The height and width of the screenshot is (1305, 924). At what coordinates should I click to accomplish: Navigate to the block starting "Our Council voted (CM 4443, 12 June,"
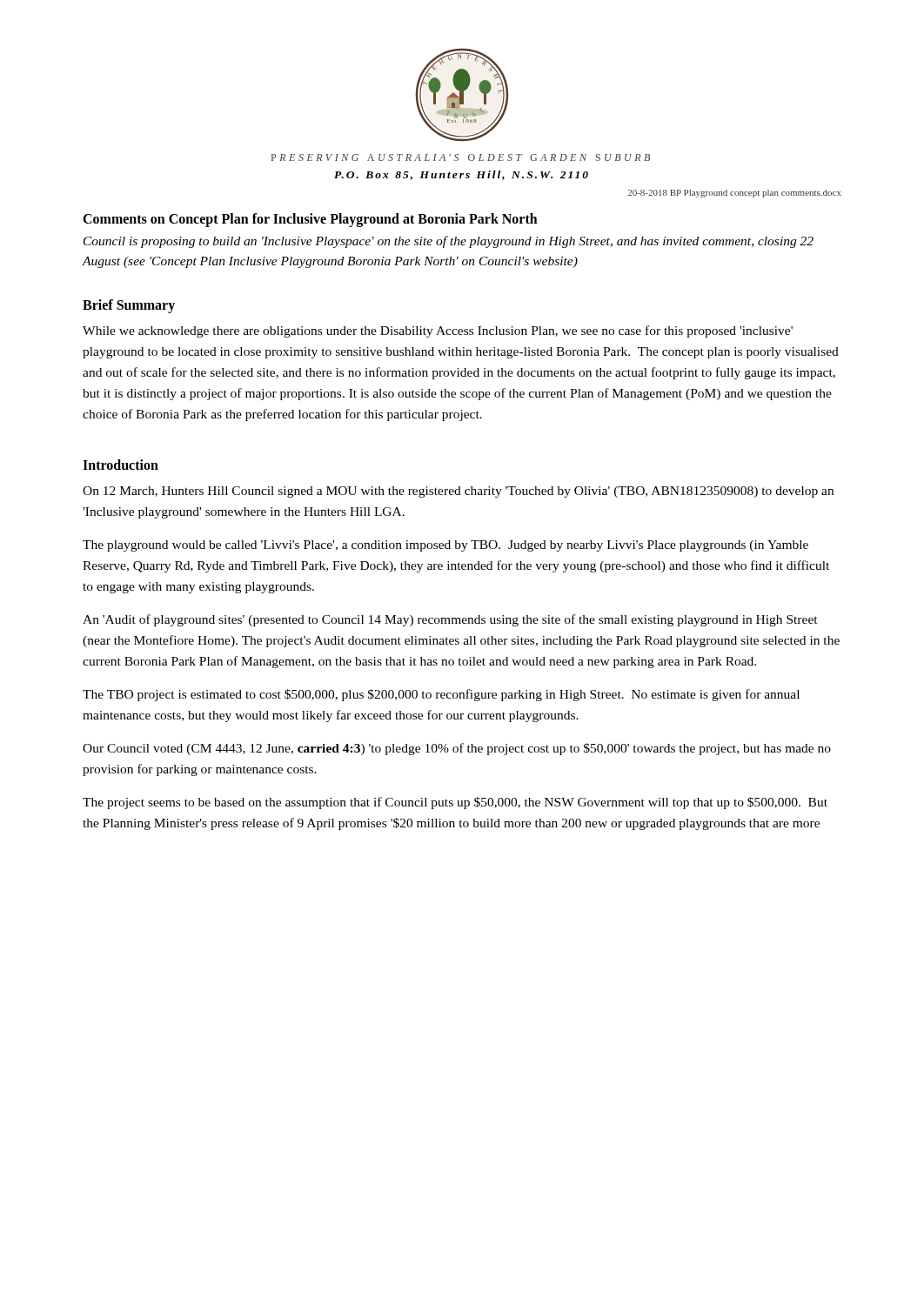pos(457,758)
